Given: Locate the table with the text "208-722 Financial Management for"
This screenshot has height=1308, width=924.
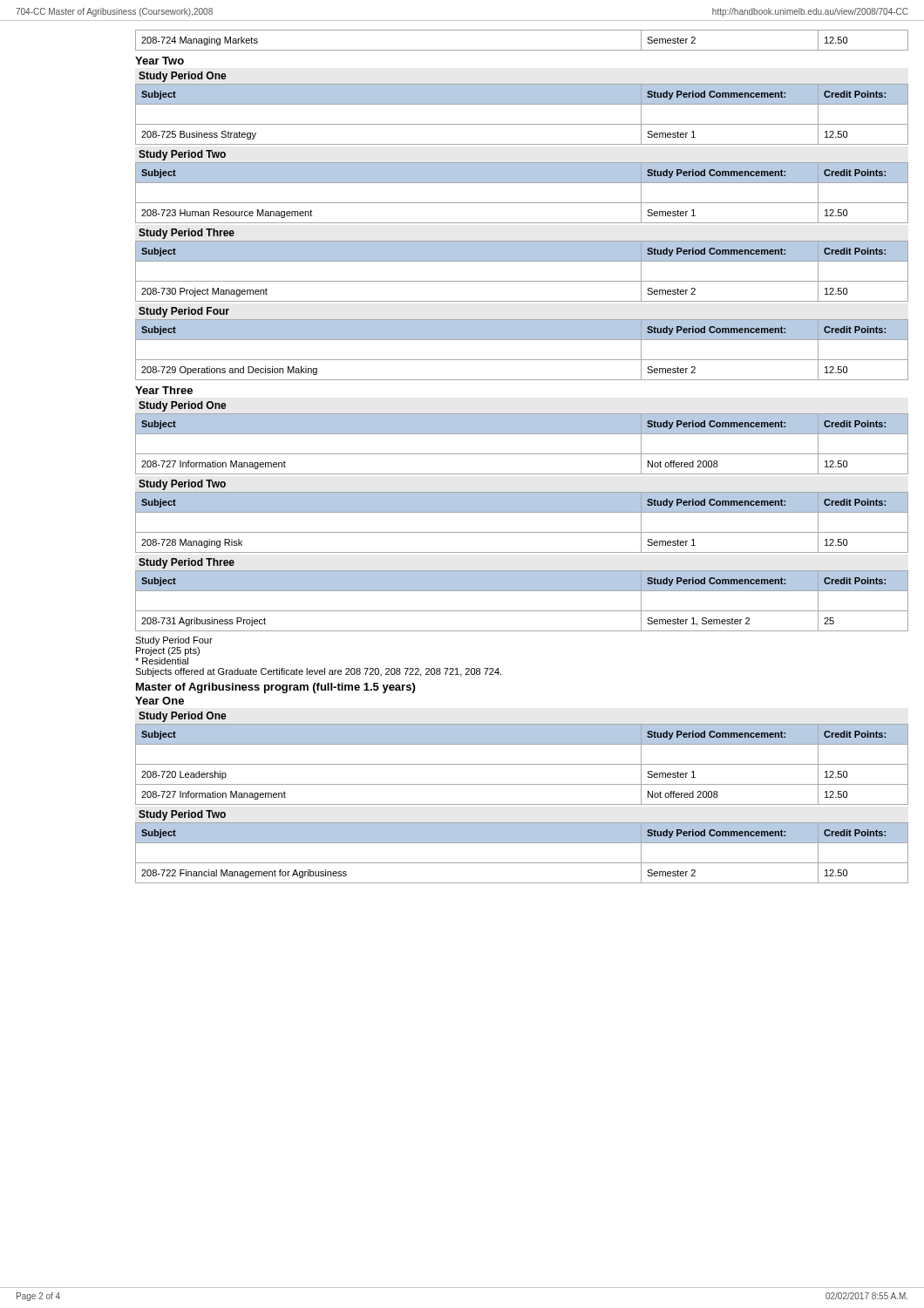Looking at the screenshot, I should [522, 853].
